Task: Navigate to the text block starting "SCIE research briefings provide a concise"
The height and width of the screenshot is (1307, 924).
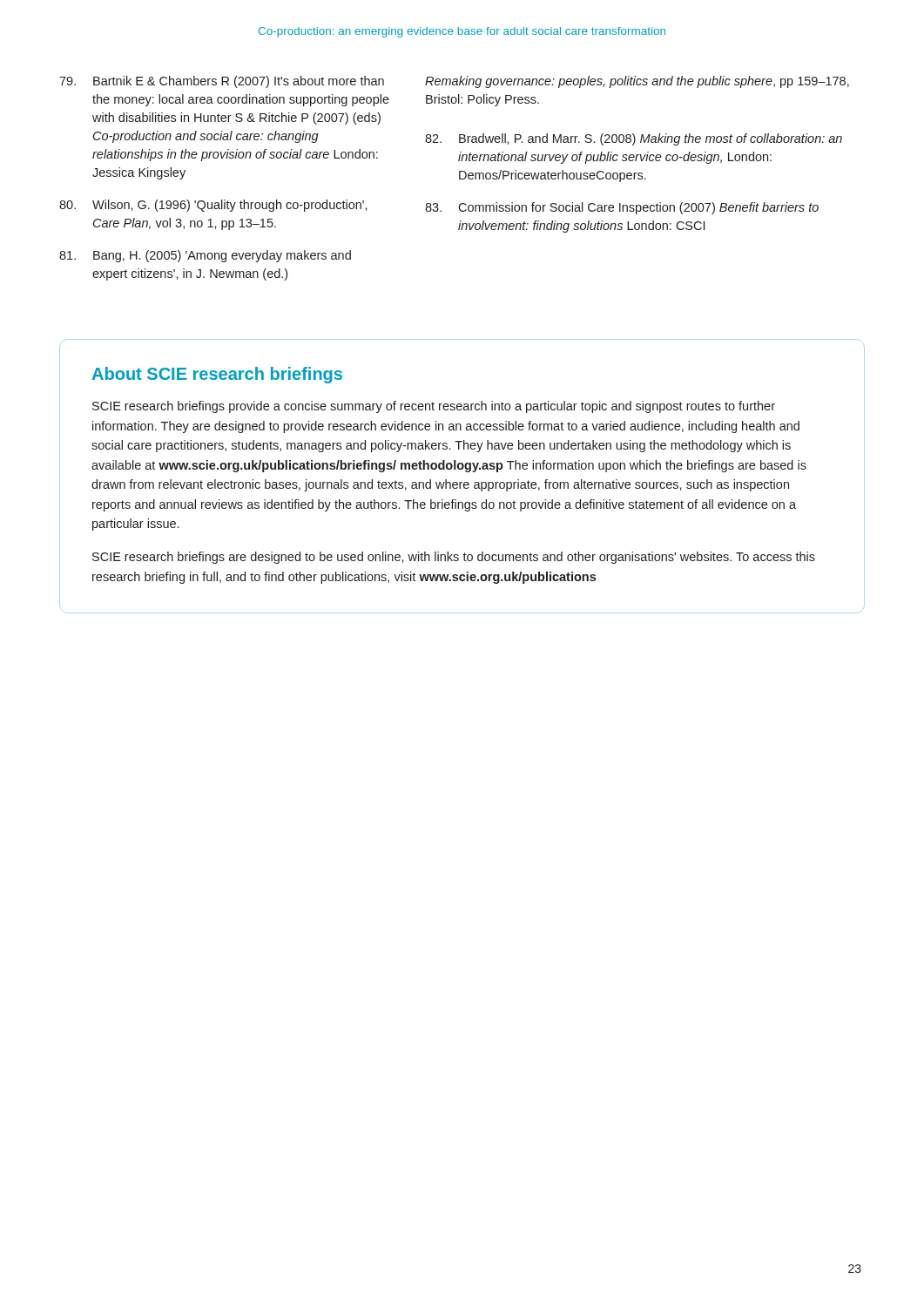Action: [449, 465]
